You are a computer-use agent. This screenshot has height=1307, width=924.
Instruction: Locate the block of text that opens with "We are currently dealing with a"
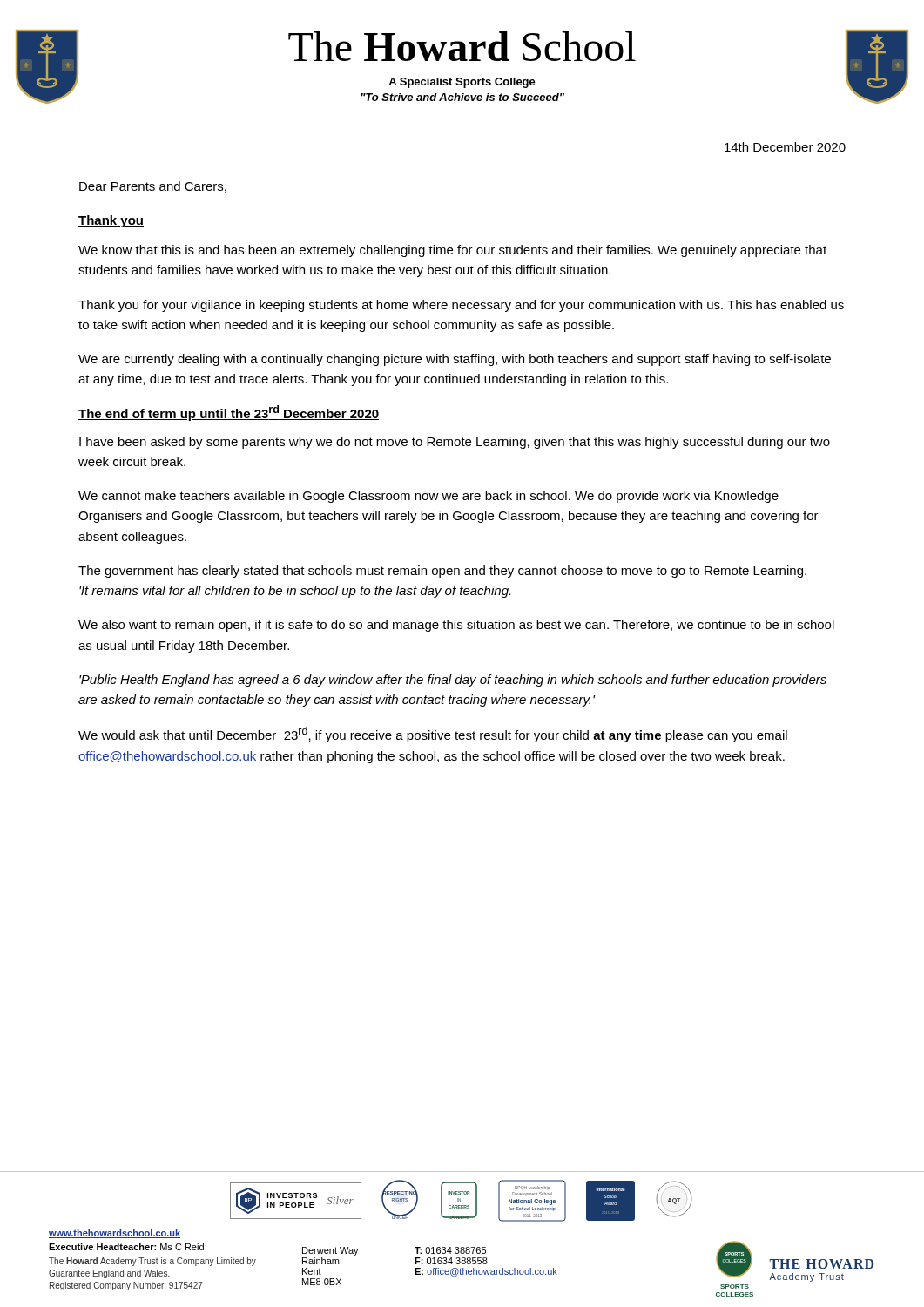[x=455, y=369]
